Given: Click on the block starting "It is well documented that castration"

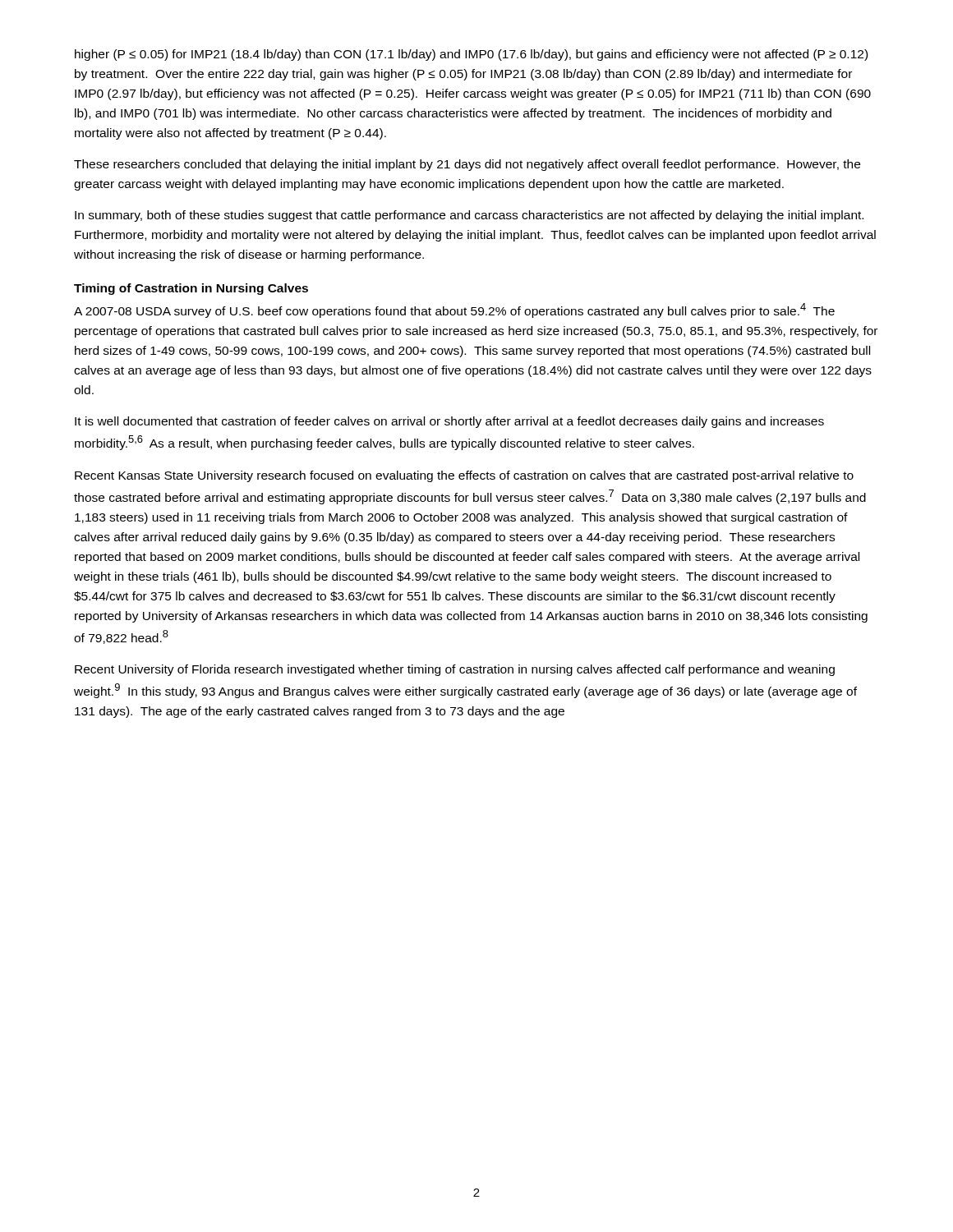Looking at the screenshot, I should pos(476,433).
